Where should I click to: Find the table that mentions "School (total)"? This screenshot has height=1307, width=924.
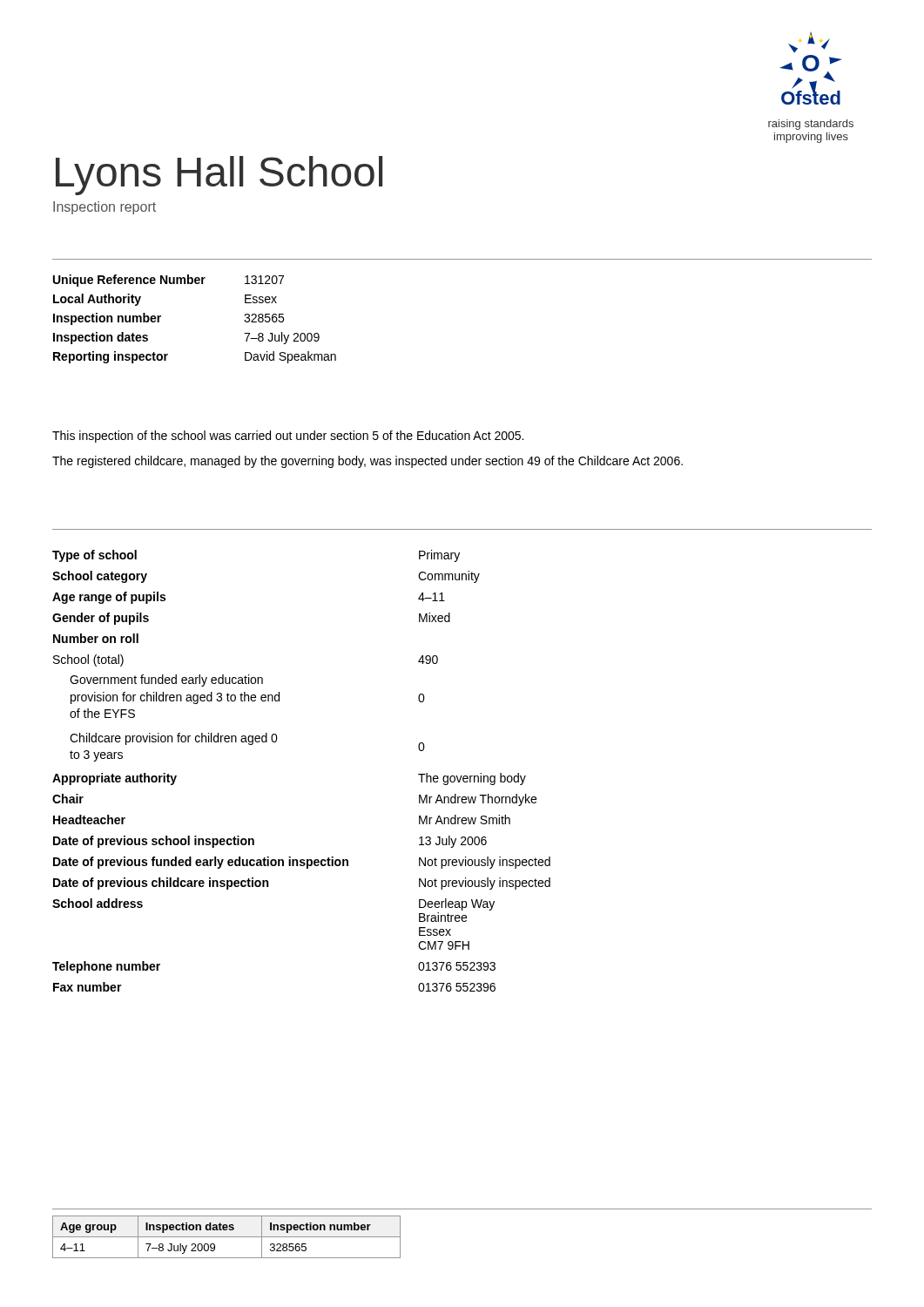[x=462, y=771]
